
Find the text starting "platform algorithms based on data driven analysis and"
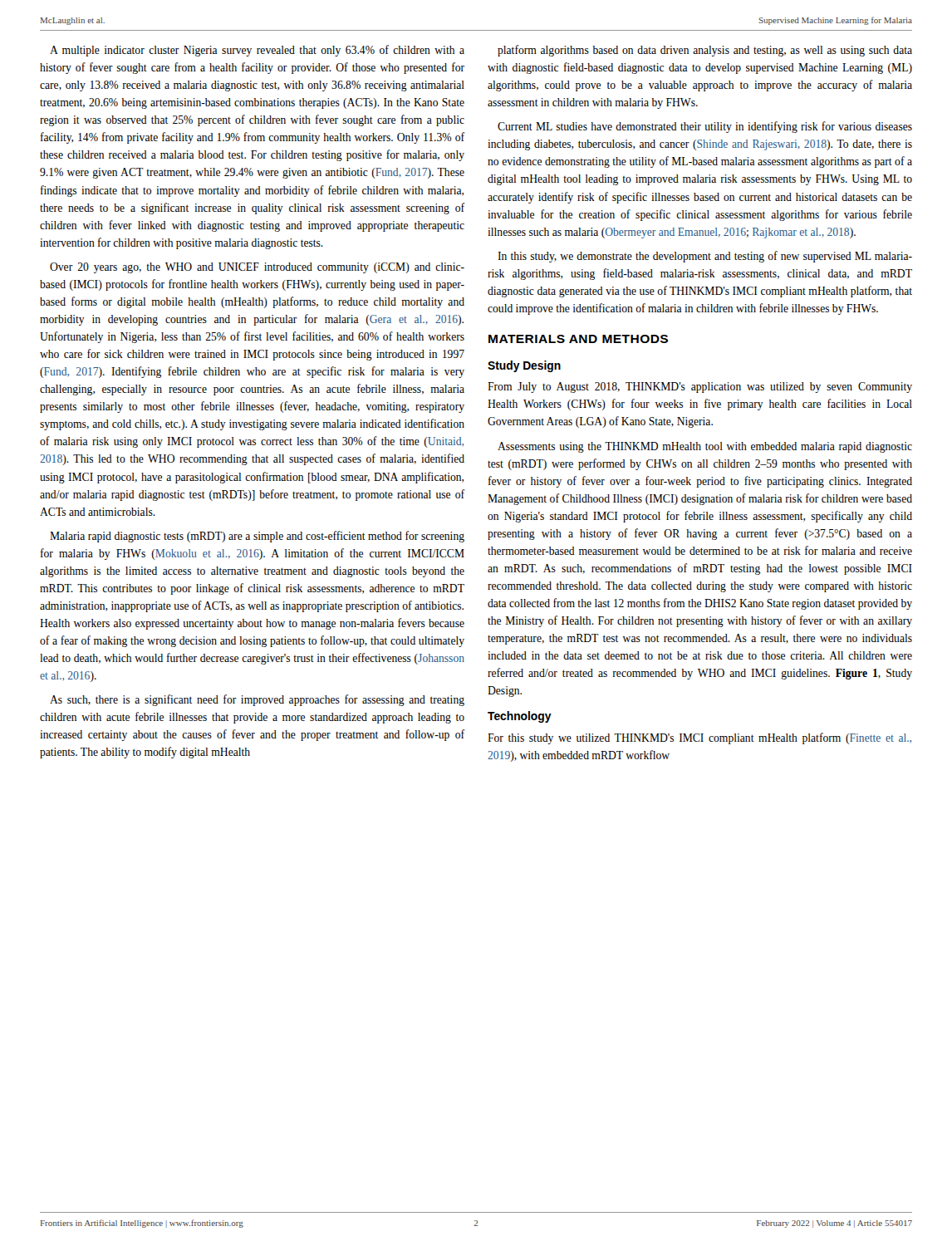tap(700, 77)
